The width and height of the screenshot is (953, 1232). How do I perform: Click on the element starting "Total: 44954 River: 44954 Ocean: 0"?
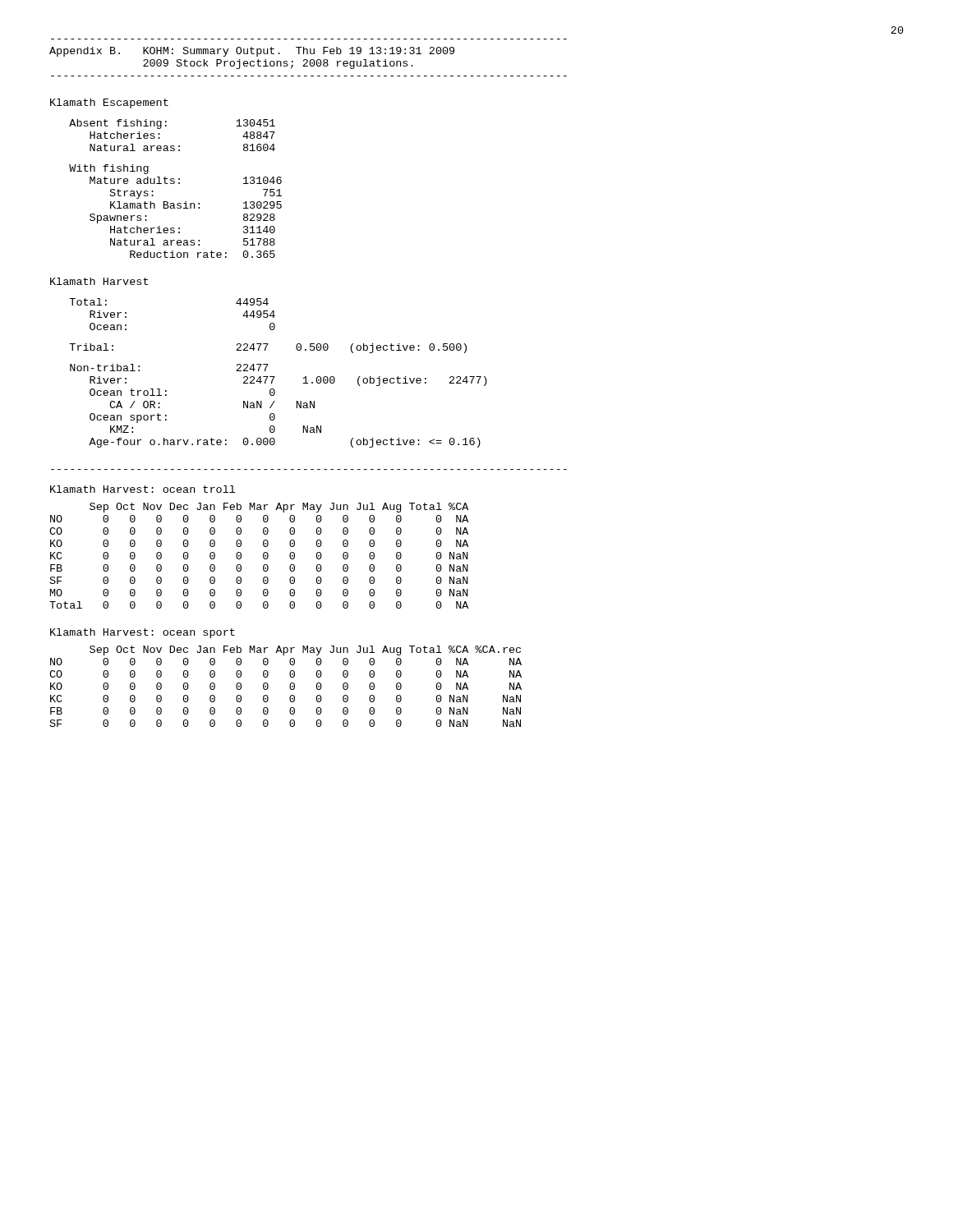click(85, 302)
